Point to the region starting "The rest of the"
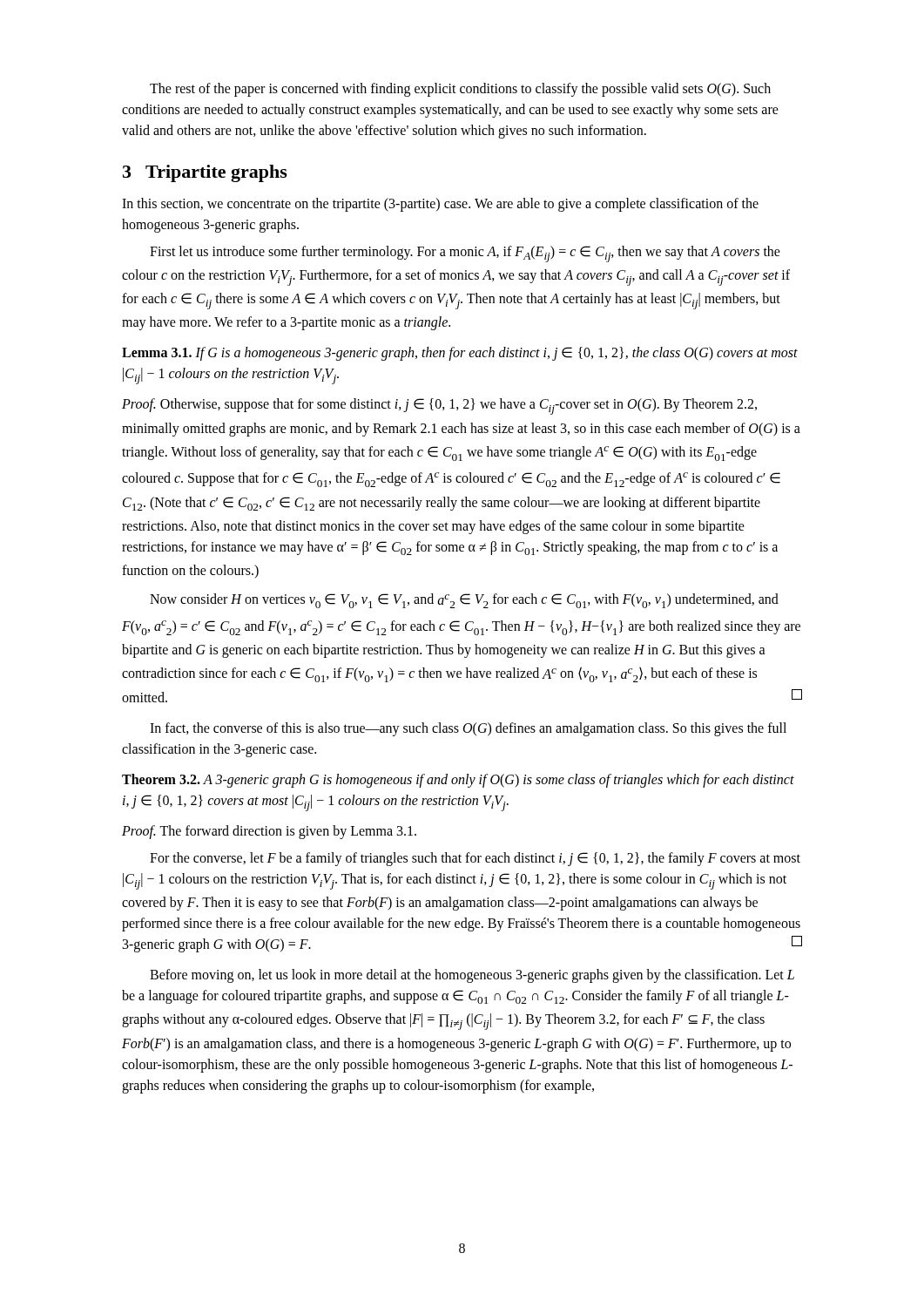The height and width of the screenshot is (1307, 924). (462, 110)
